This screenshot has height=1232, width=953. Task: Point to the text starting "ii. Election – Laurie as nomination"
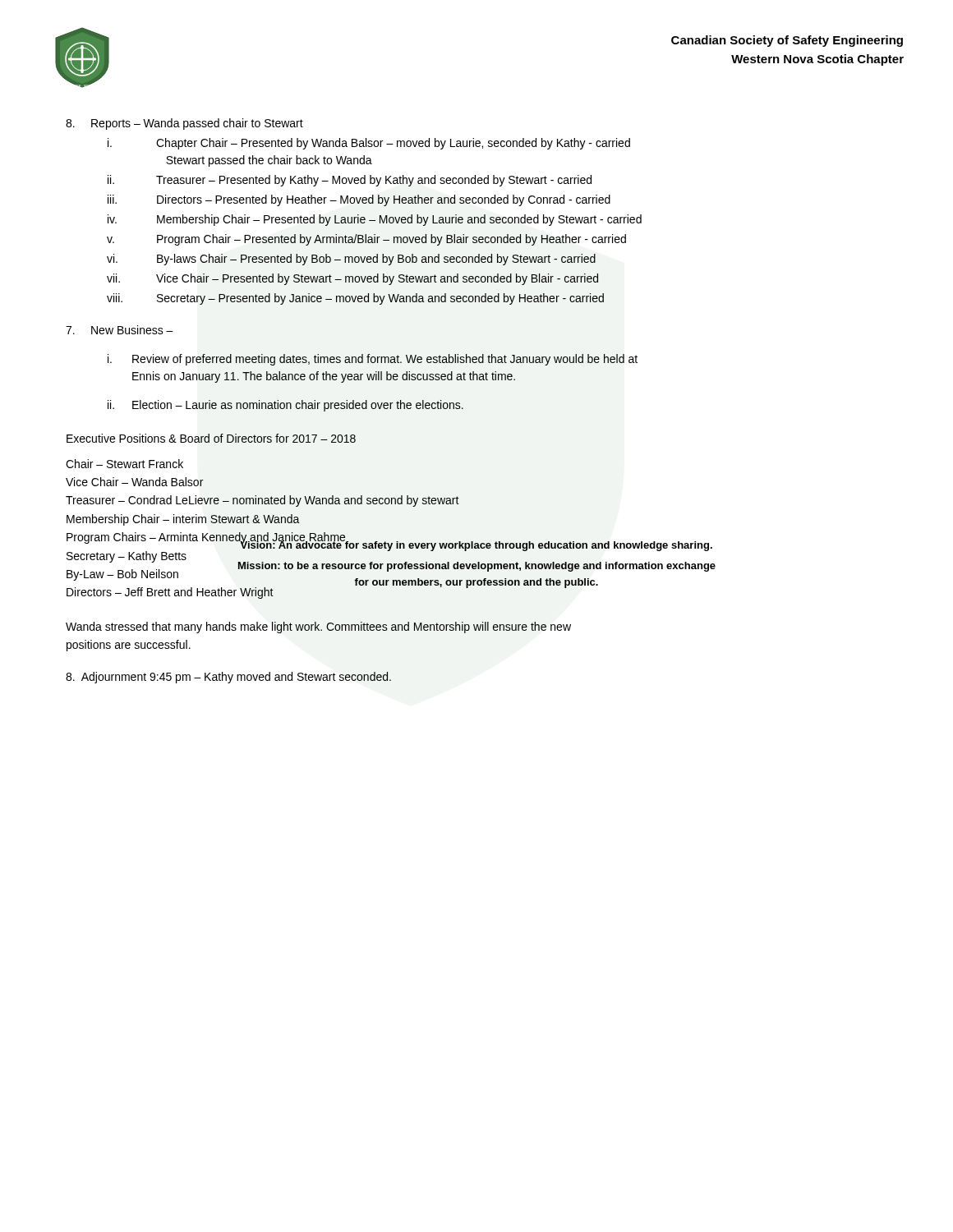(x=285, y=406)
